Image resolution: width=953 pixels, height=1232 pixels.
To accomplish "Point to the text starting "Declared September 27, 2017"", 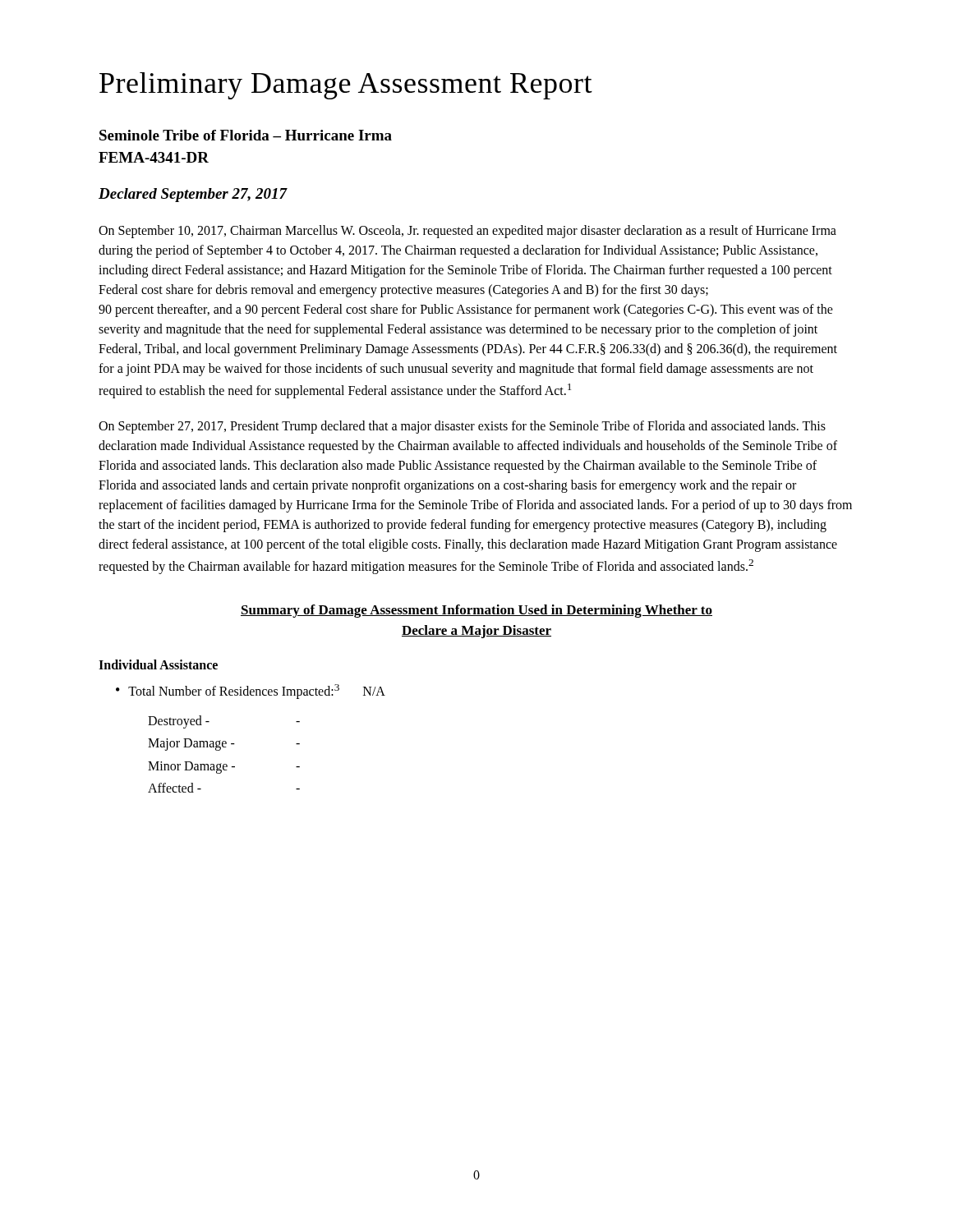I will click(193, 194).
